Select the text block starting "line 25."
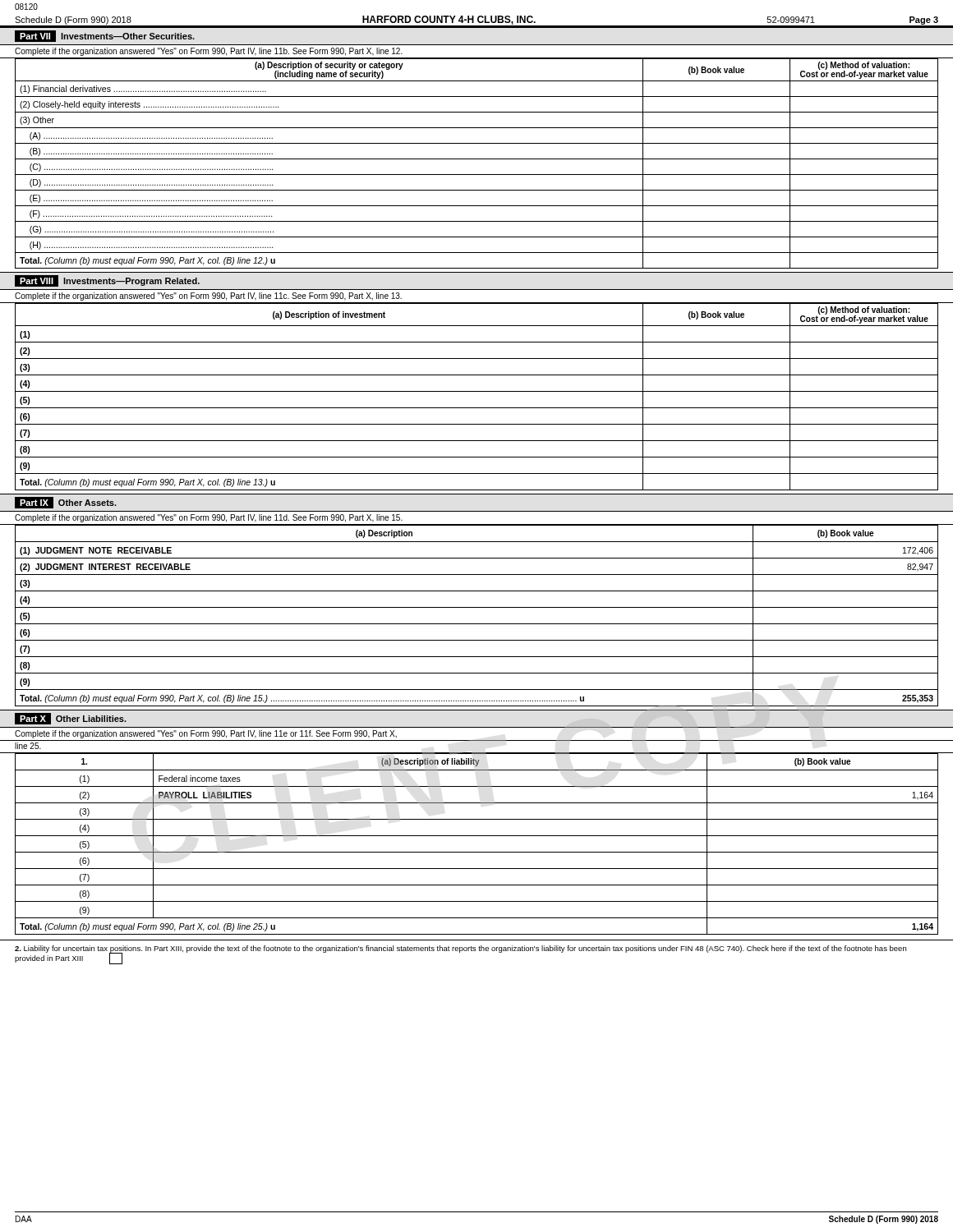Screen dimensions: 1232x953 pyautogui.click(x=28, y=746)
